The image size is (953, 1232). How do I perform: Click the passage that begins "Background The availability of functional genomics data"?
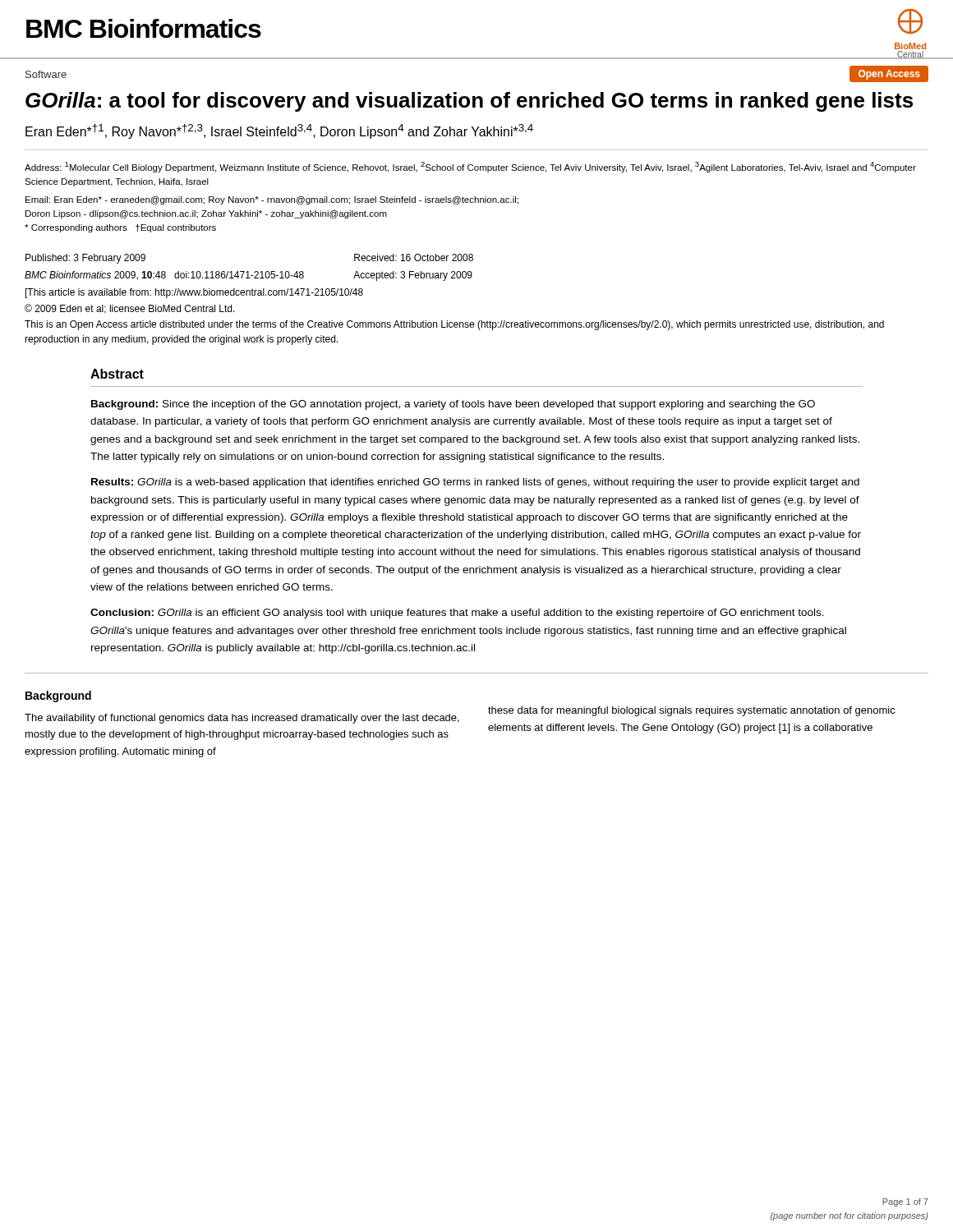point(245,722)
